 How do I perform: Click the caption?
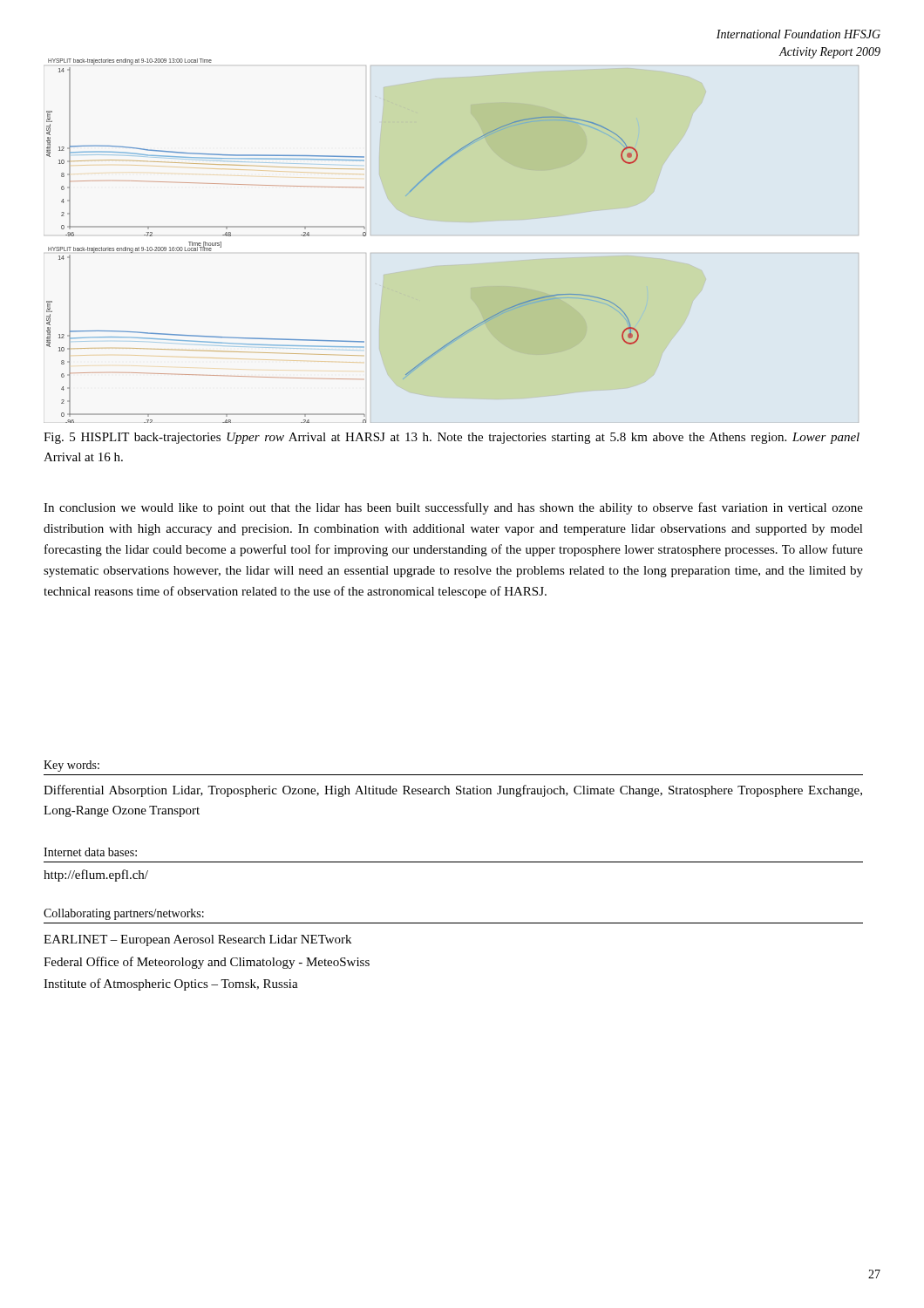(x=453, y=447)
